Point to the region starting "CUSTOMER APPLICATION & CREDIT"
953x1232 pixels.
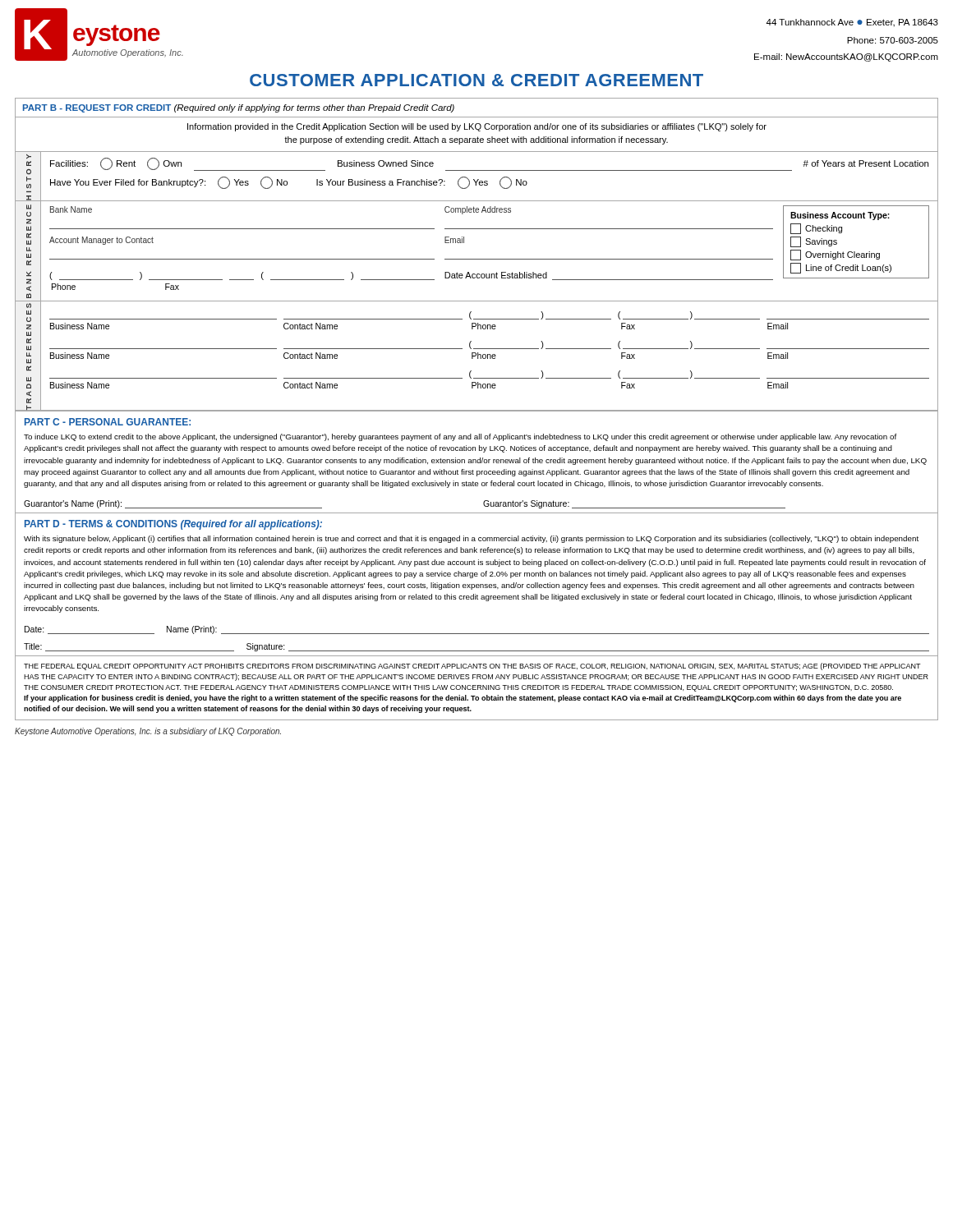[476, 80]
